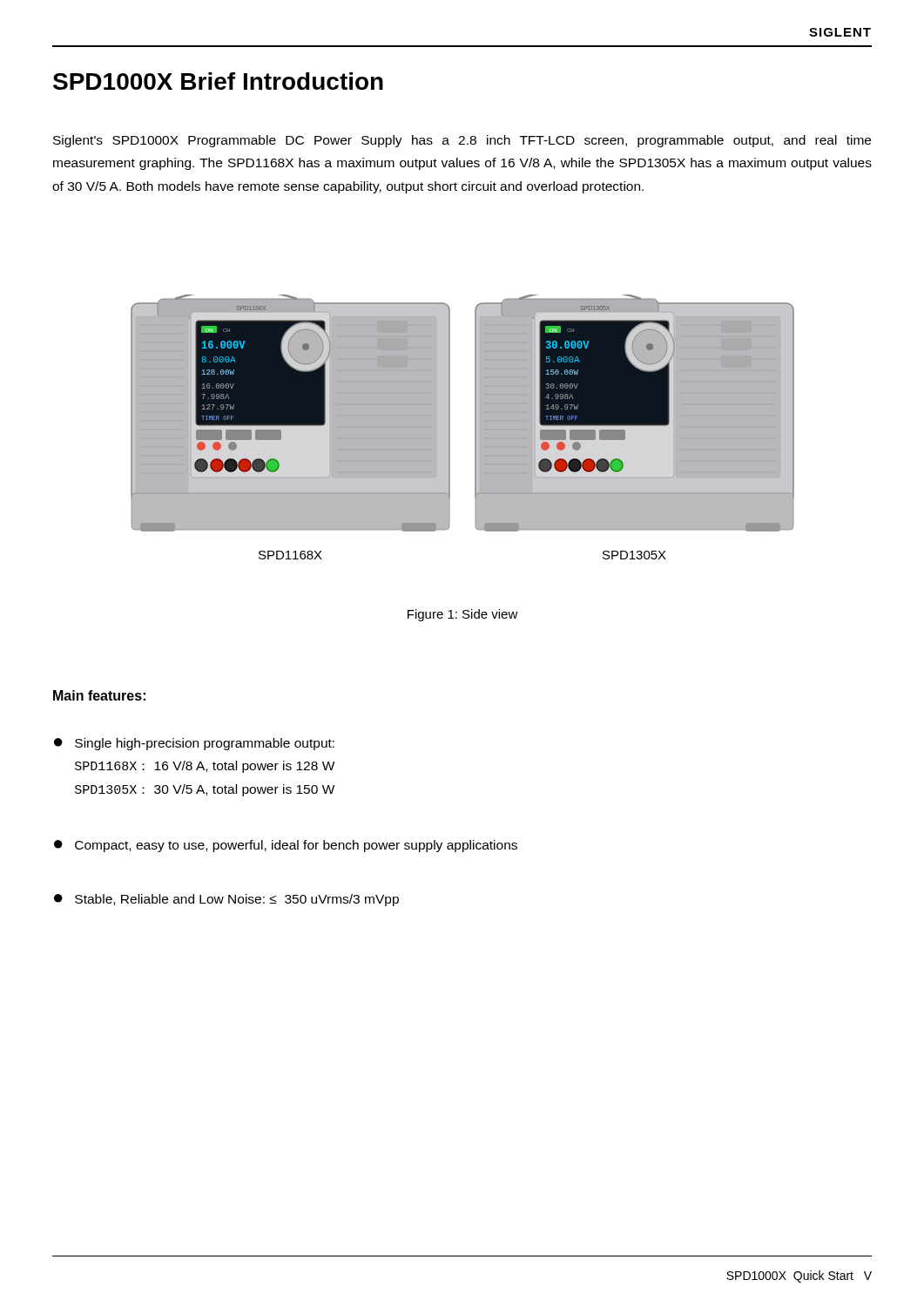The width and height of the screenshot is (924, 1307).
Task: Locate the section header containing "Main features:"
Action: [100, 696]
